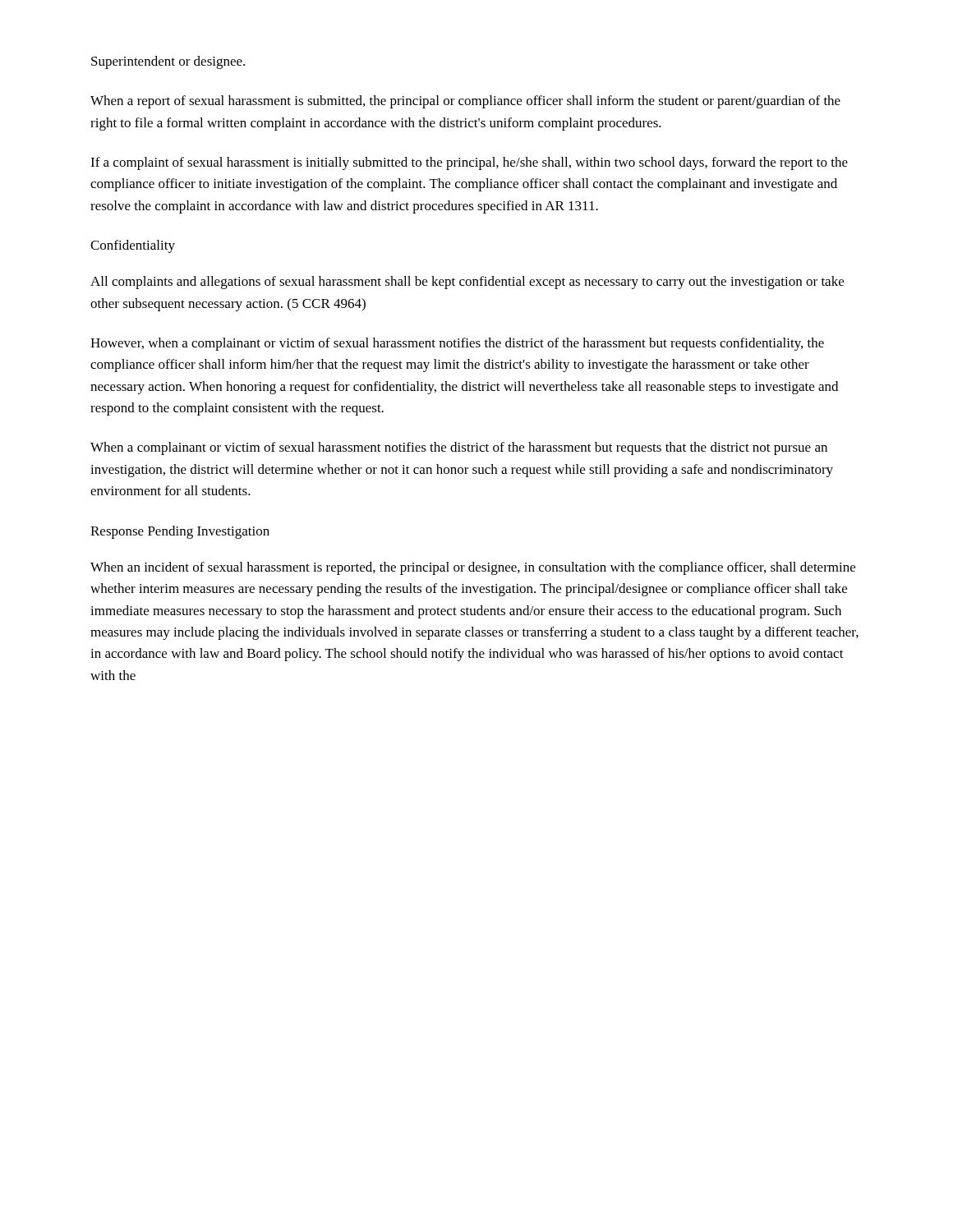The width and height of the screenshot is (953, 1232).
Task: Find the element starting "However, when a complainant or"
Action: [x=464, y=375]
